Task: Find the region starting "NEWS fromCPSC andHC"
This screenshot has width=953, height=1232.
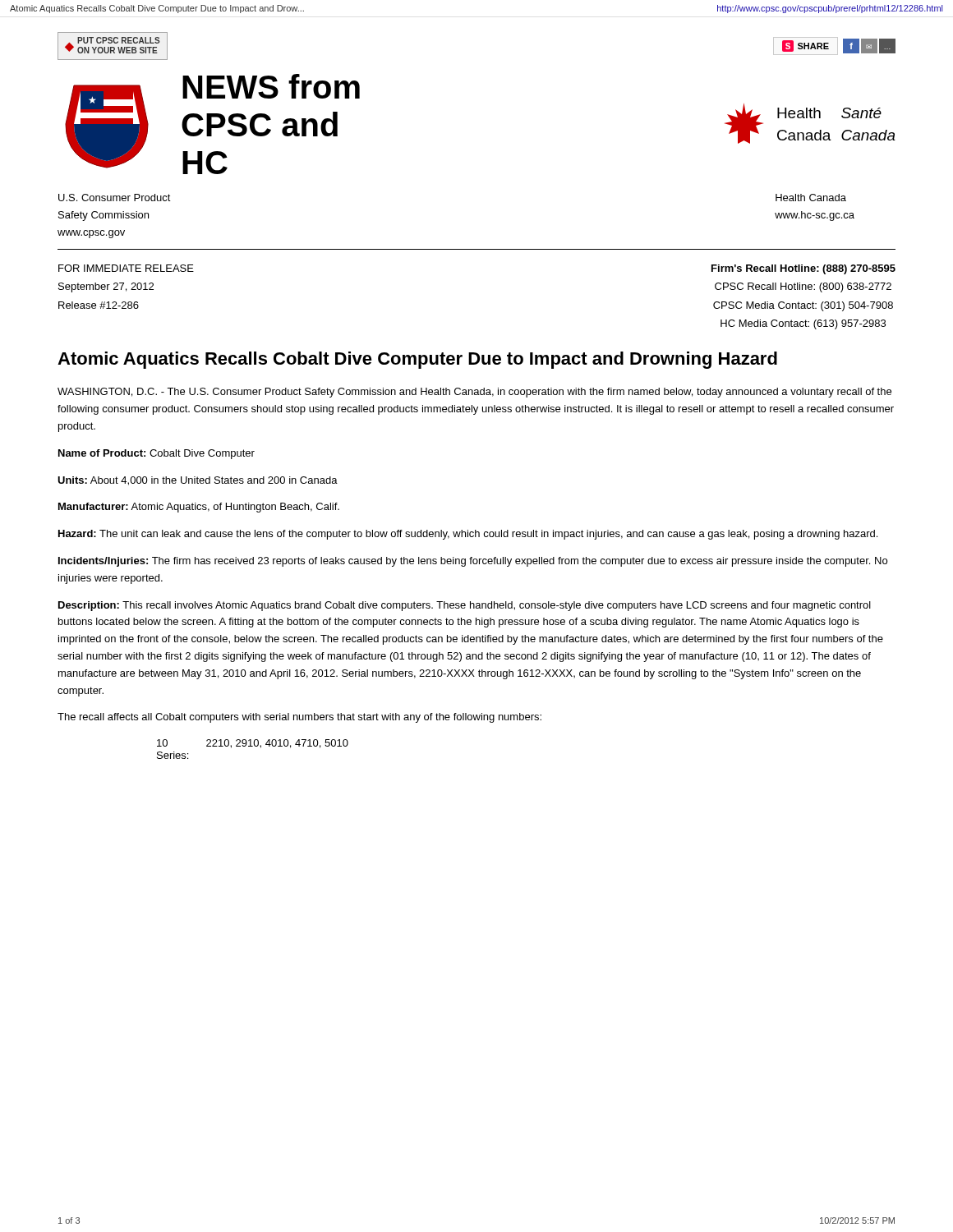Action: (x=271, y=86)
